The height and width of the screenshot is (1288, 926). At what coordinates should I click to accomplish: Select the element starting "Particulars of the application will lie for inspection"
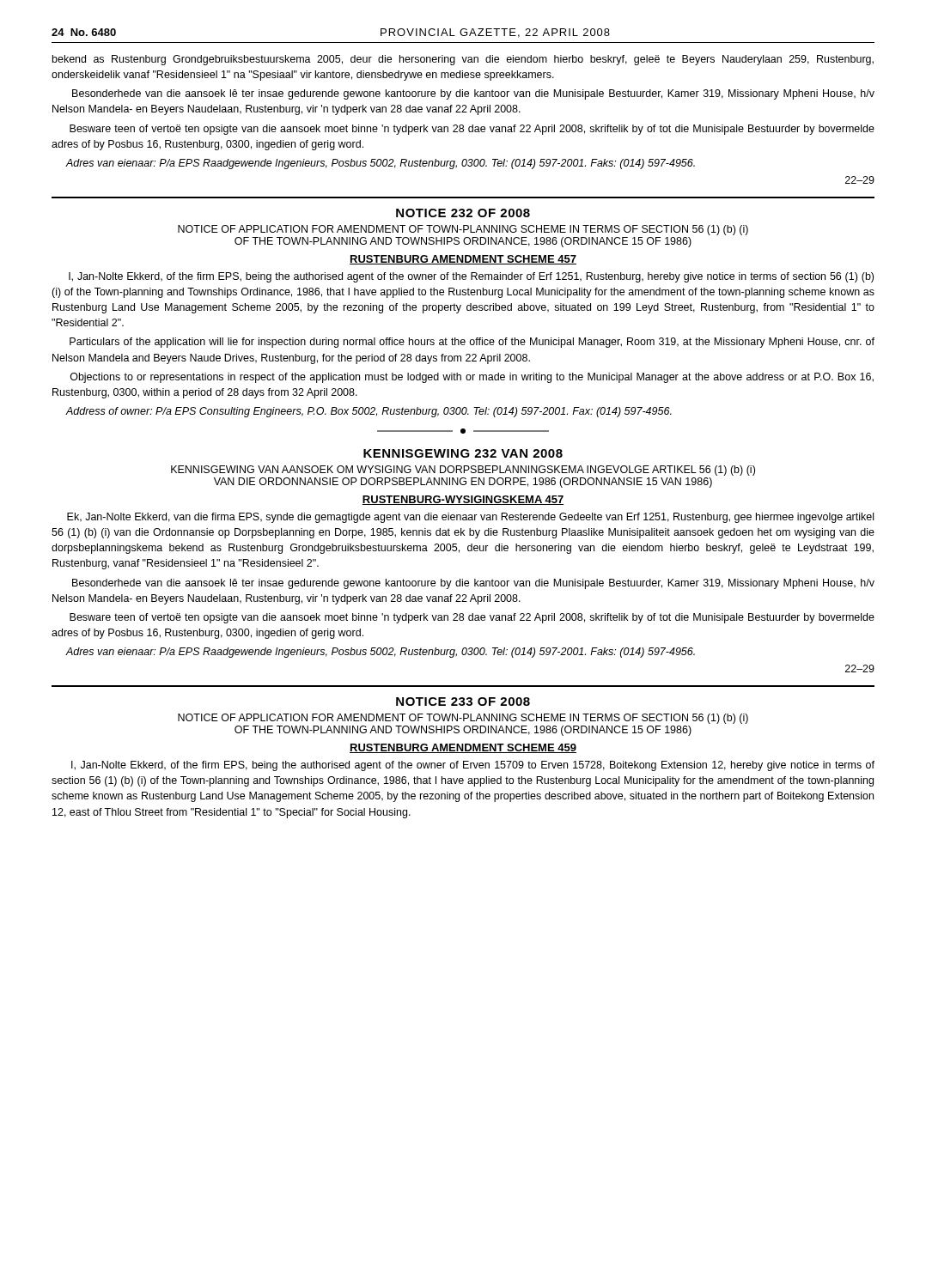(463, 350)
